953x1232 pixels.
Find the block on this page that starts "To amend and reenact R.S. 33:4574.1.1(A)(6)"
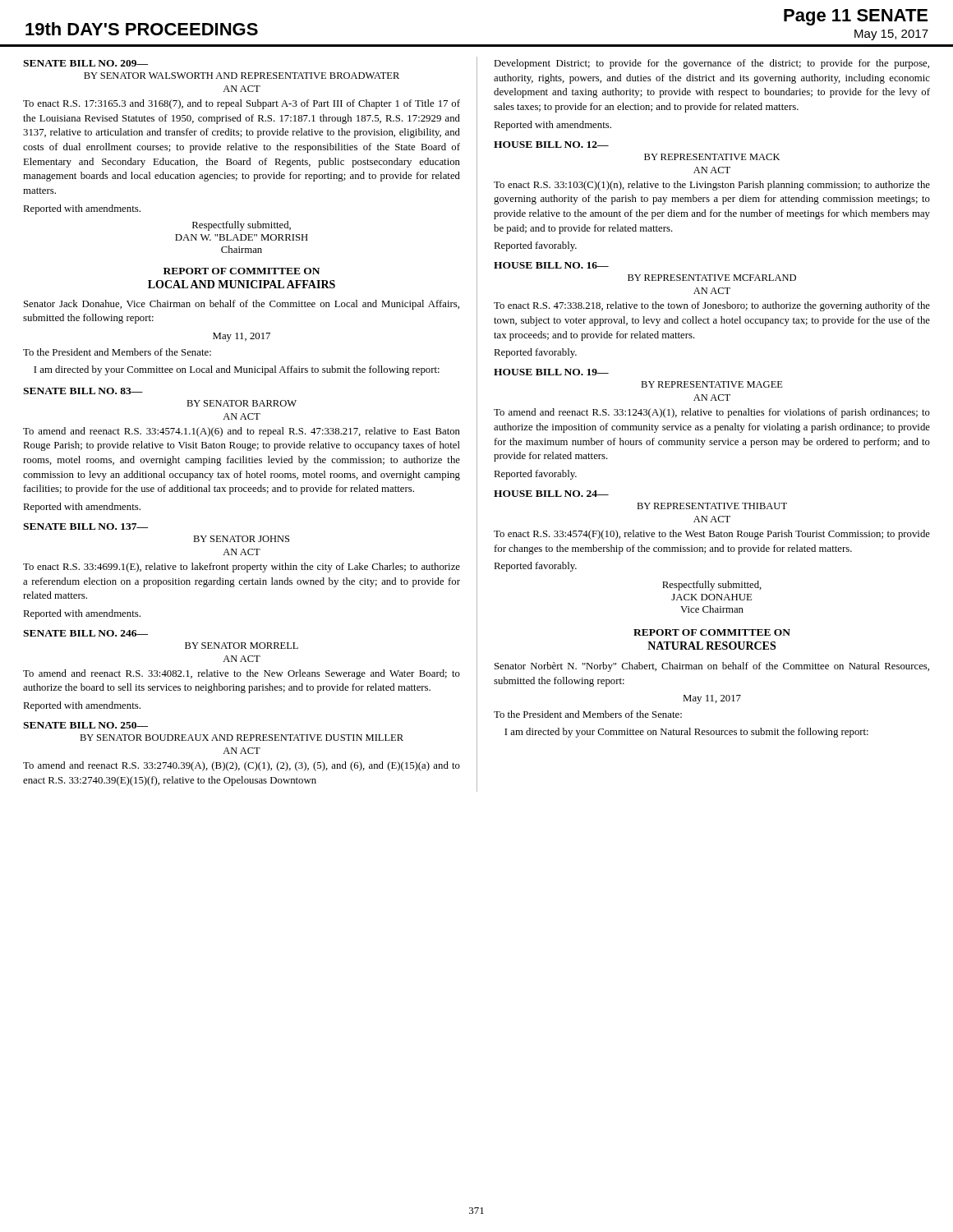pos(242,460)
